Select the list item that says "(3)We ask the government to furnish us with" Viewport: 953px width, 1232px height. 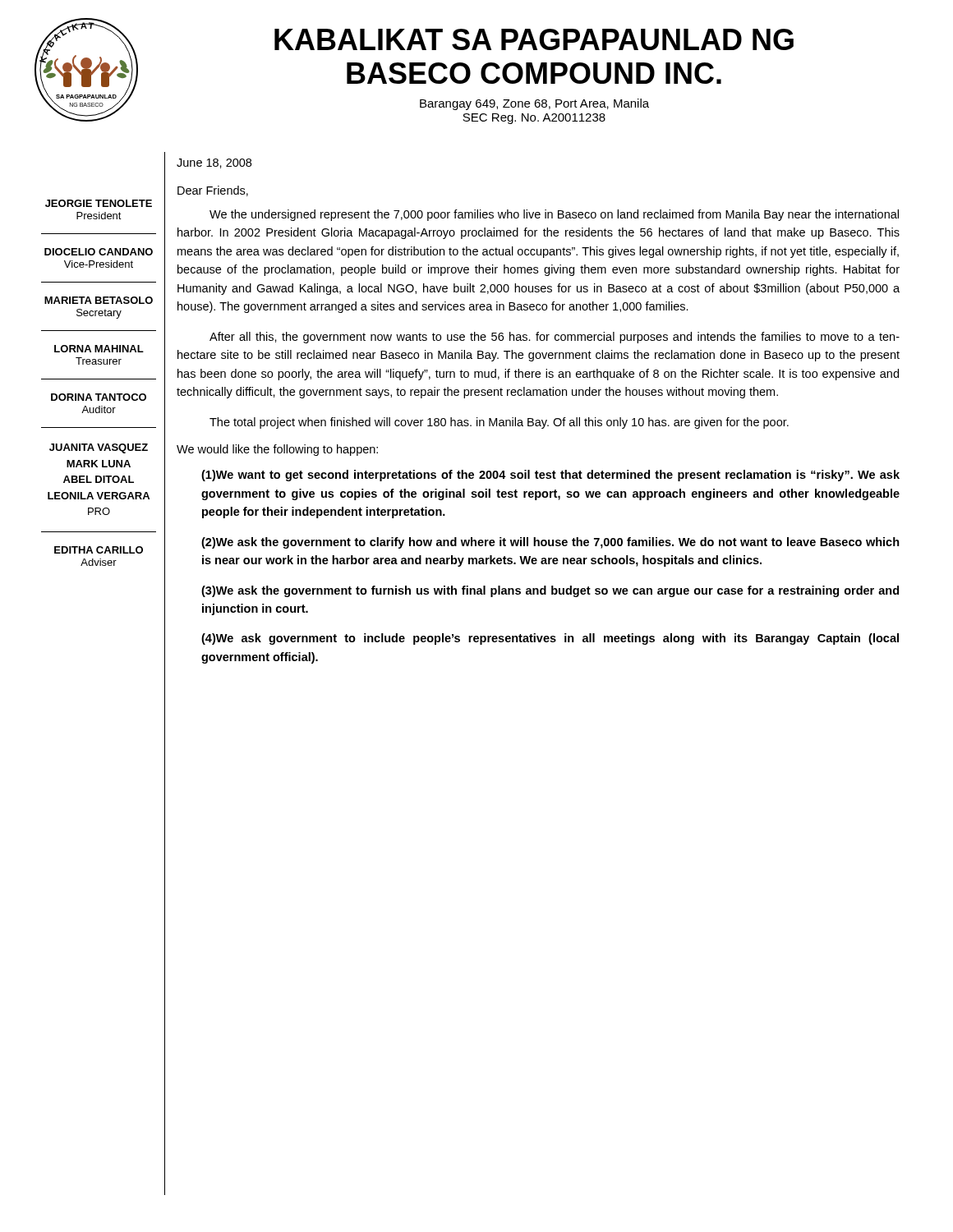[550, 599]
